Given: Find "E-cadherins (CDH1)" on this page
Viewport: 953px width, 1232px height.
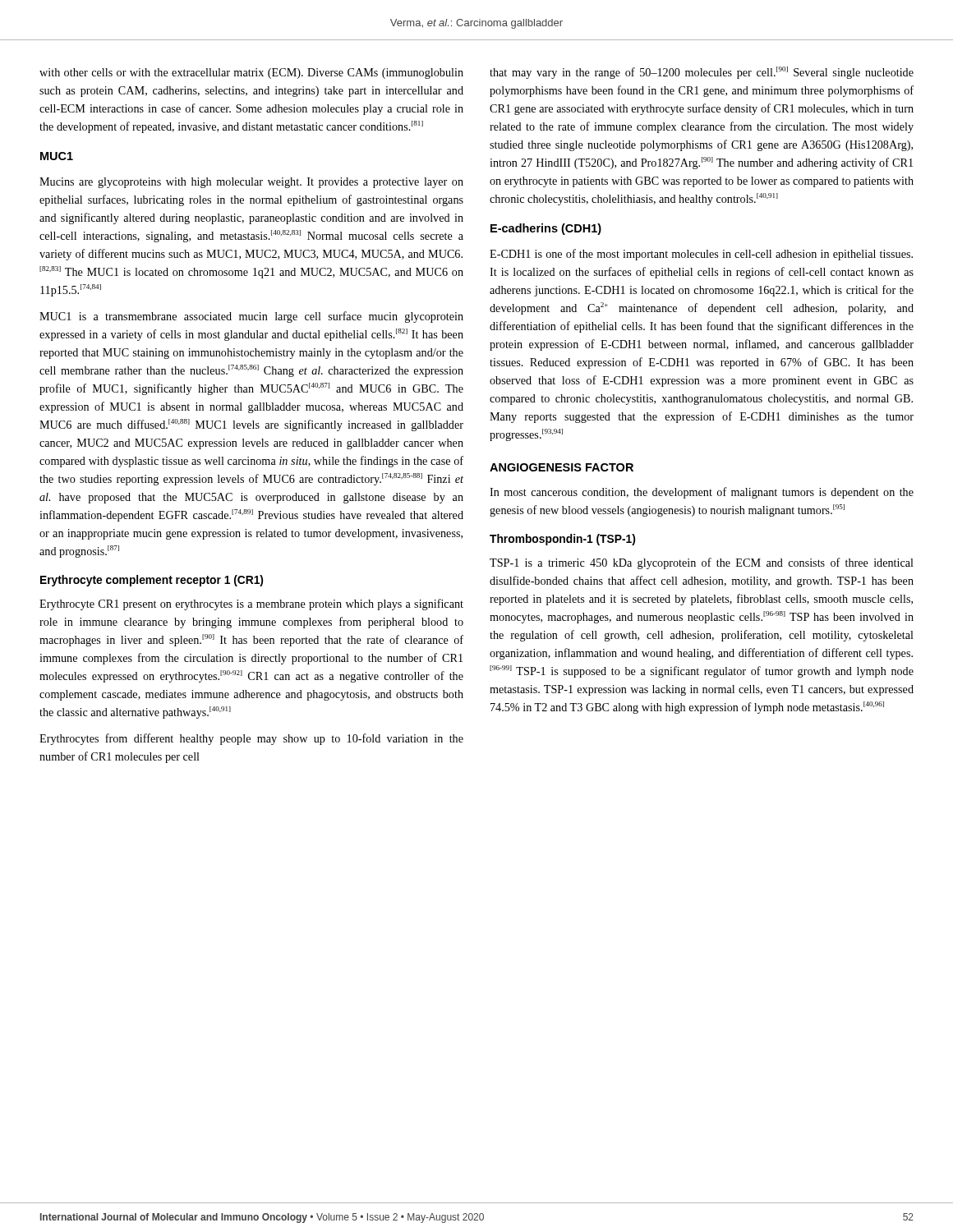Looking at the screenshot, I should (x=546, y=228).
